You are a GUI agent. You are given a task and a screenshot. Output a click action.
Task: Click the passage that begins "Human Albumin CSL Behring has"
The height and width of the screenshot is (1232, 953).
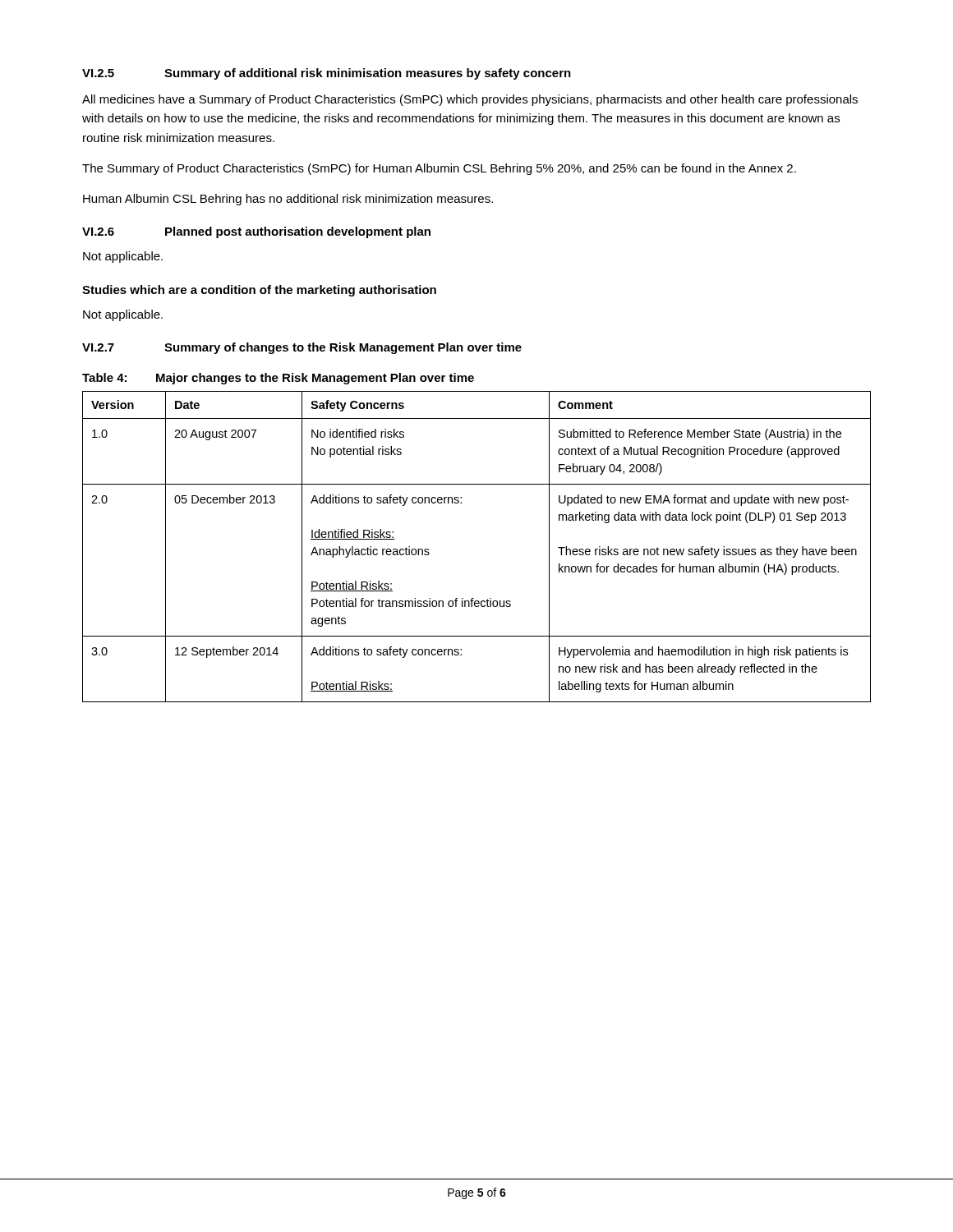pos(288,198)
